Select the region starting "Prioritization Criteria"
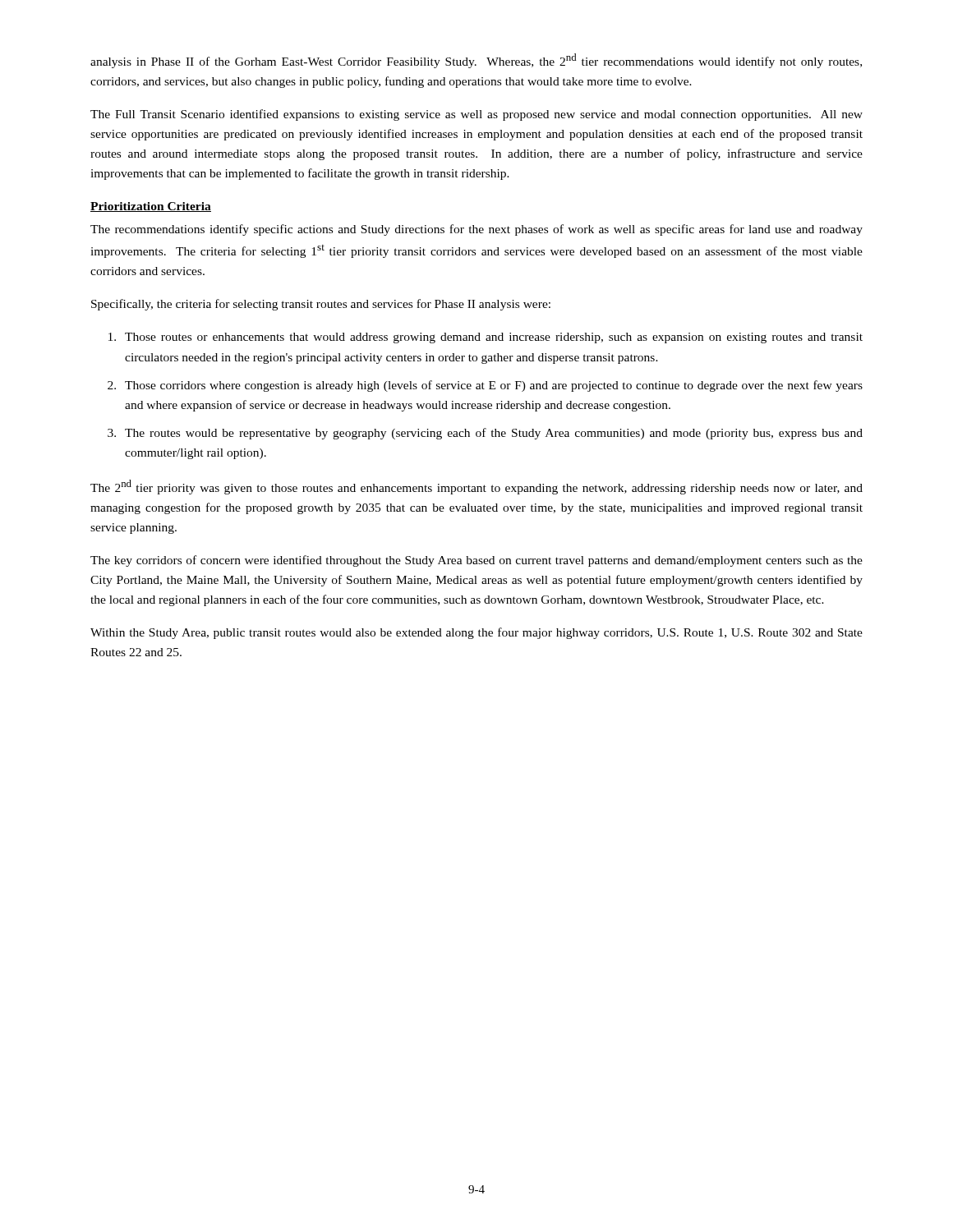This screenshot has height=1232, width=953. pyautogui.click(x=151, y=207)
